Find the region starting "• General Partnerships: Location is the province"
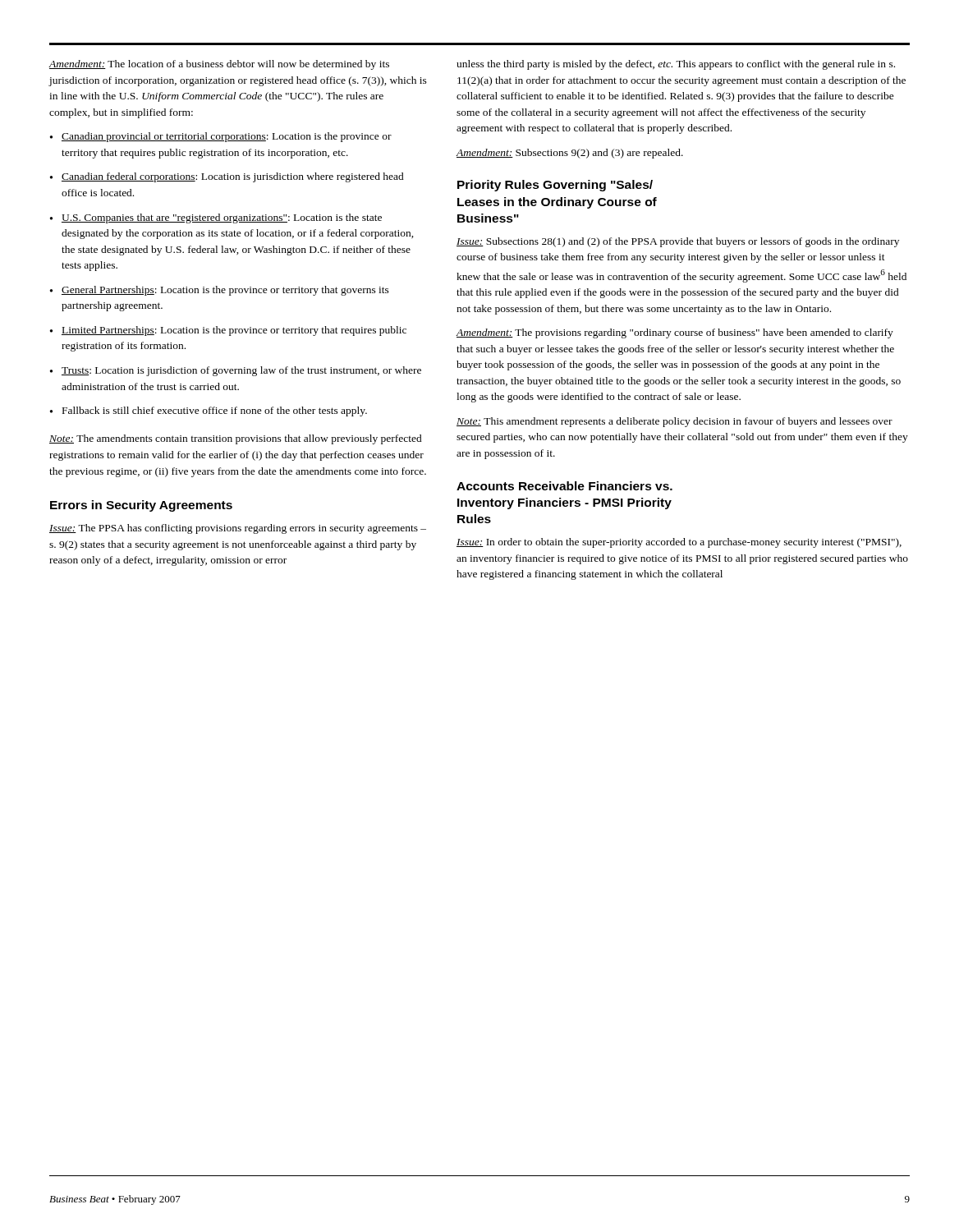959x1232 pixels. (238, 298)
